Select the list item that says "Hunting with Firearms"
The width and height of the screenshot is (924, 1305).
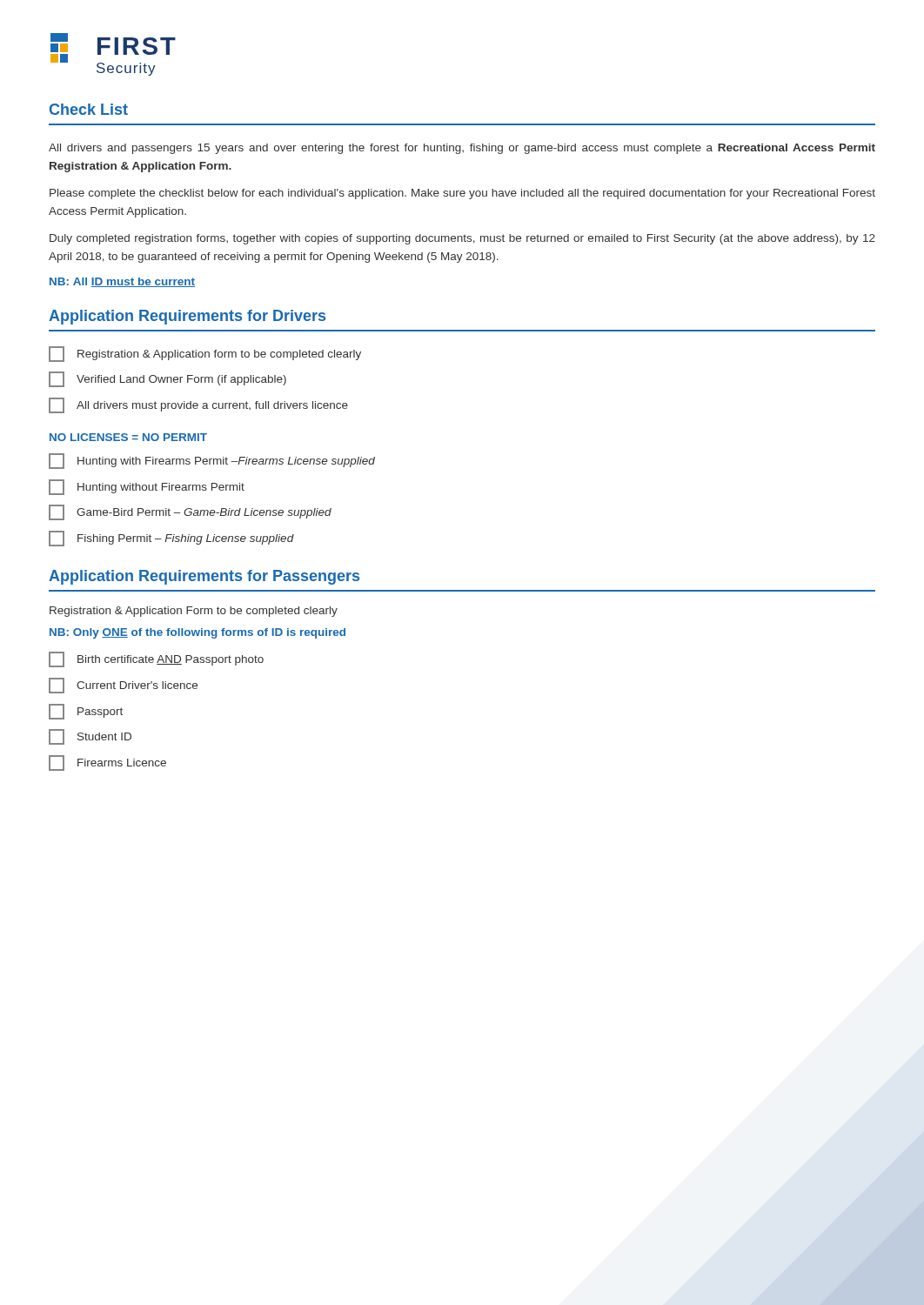212,461
